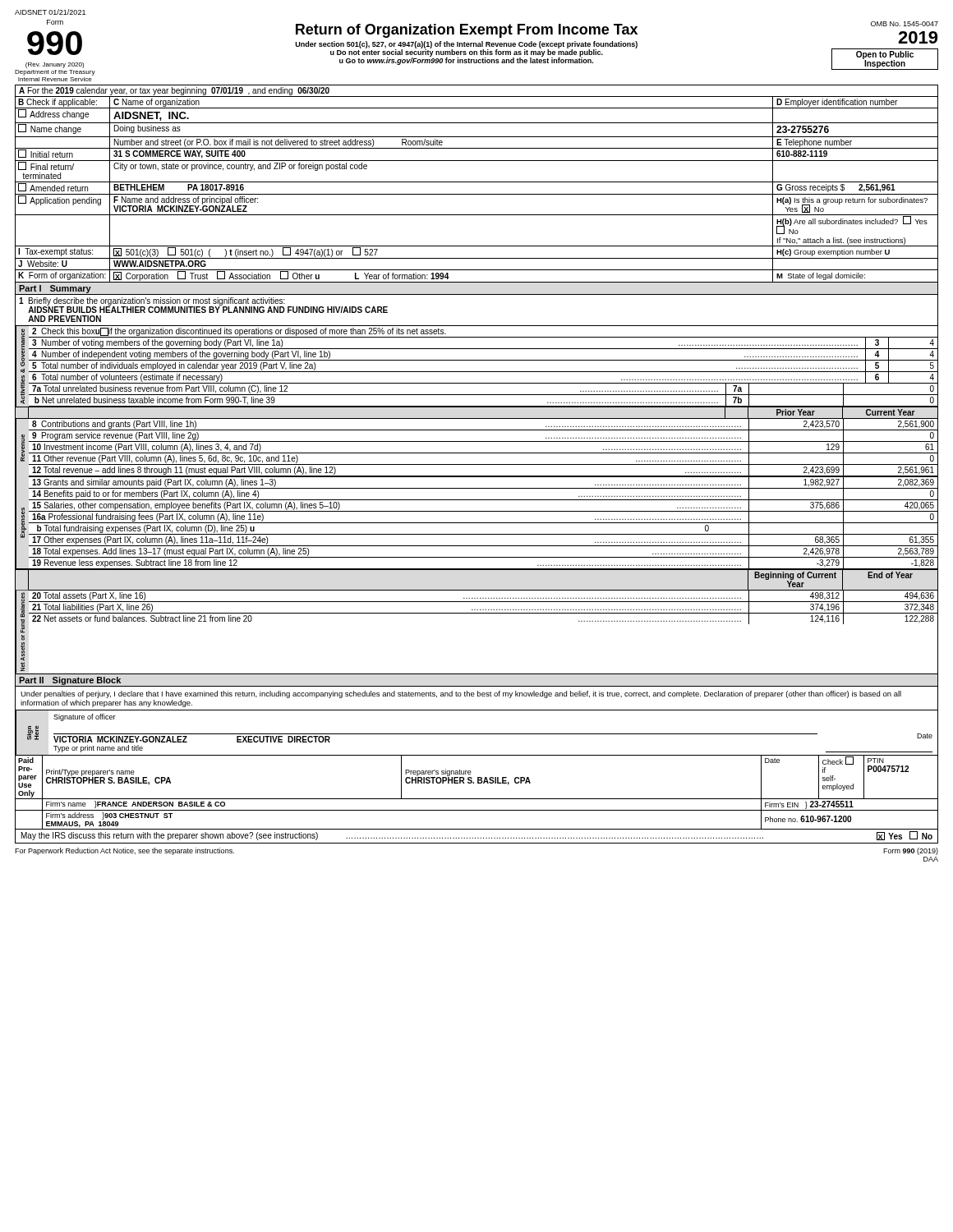Point to "Part IISignature Block"
Image resolution: width=953 pixels, height=1232 pixels.
(70, 680)
